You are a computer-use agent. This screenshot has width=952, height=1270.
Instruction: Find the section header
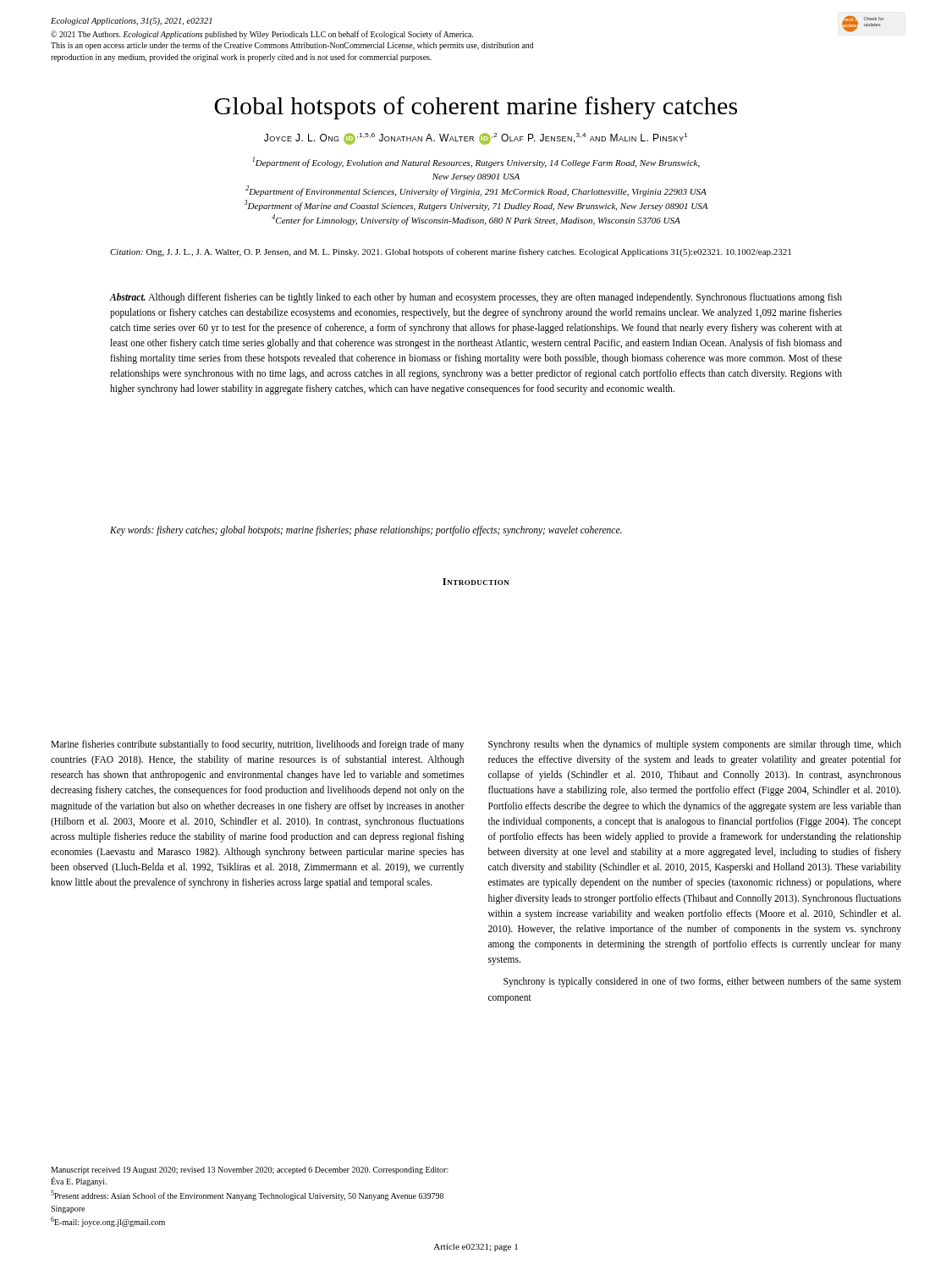(476, 582)
